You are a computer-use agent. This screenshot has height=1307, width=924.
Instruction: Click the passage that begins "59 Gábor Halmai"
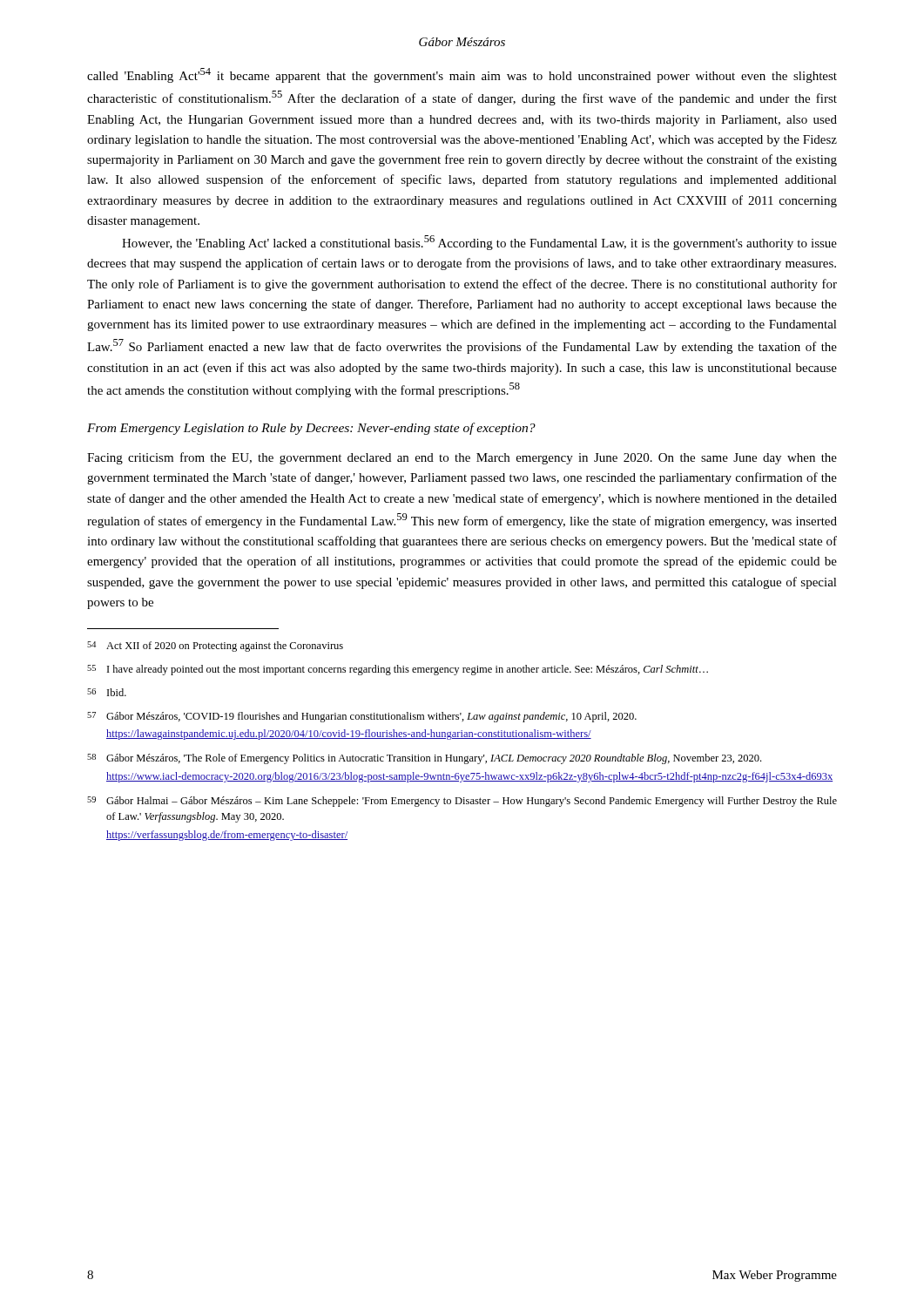(462, 802)
